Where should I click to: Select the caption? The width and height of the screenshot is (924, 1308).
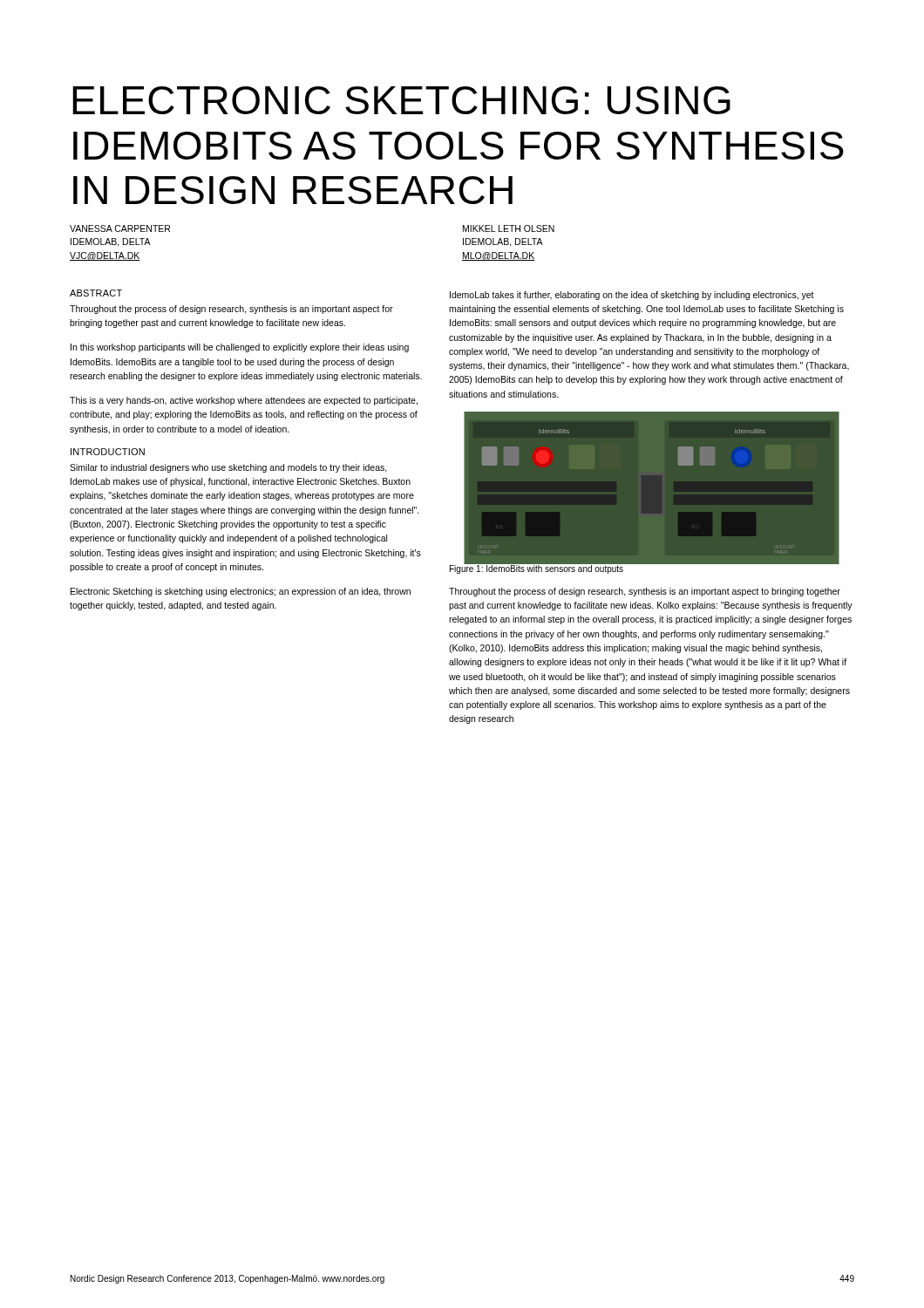[652, 569]
